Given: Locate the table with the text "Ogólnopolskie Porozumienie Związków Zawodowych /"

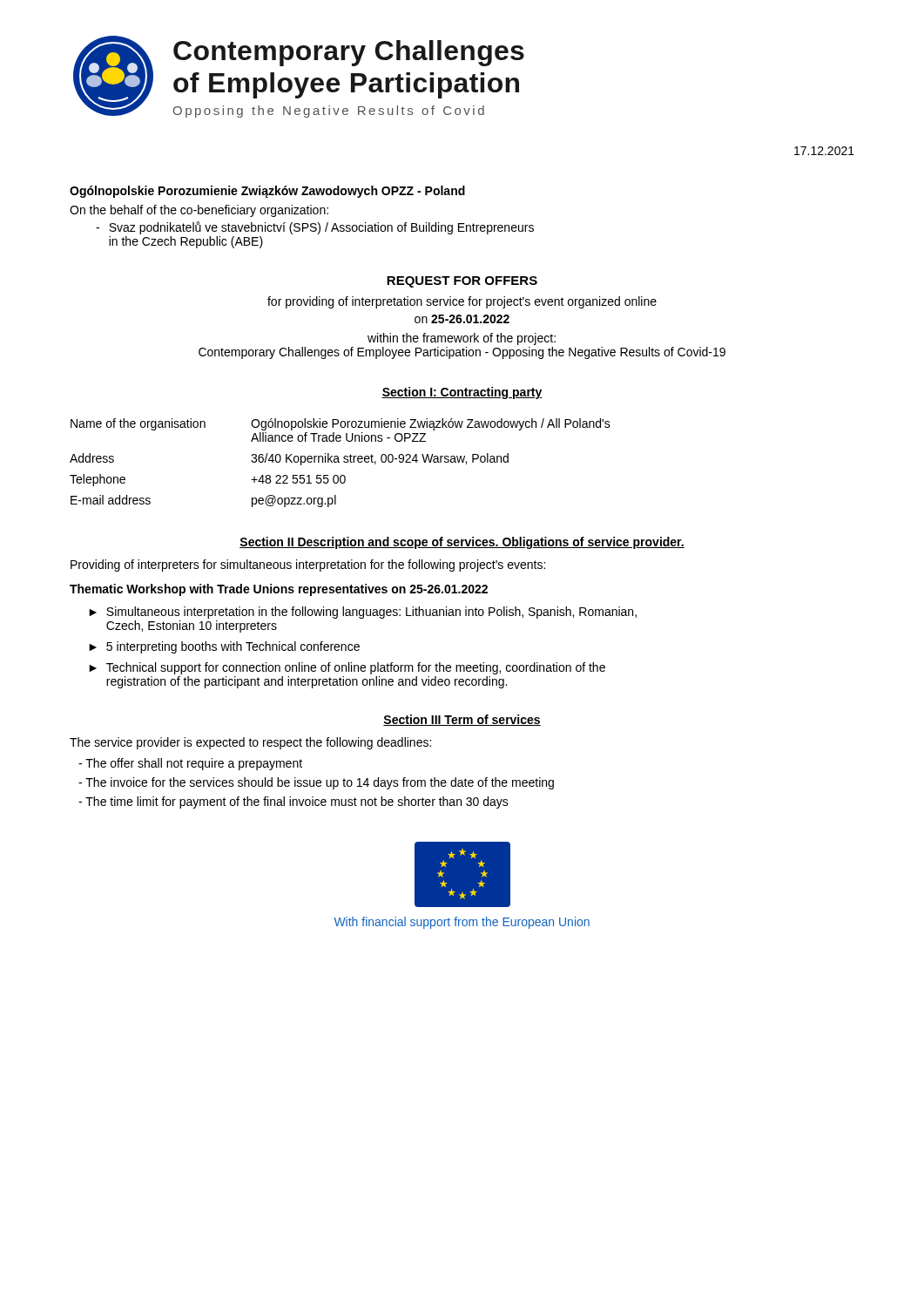Looking at the screenshot, I should (x=462, y=462).
